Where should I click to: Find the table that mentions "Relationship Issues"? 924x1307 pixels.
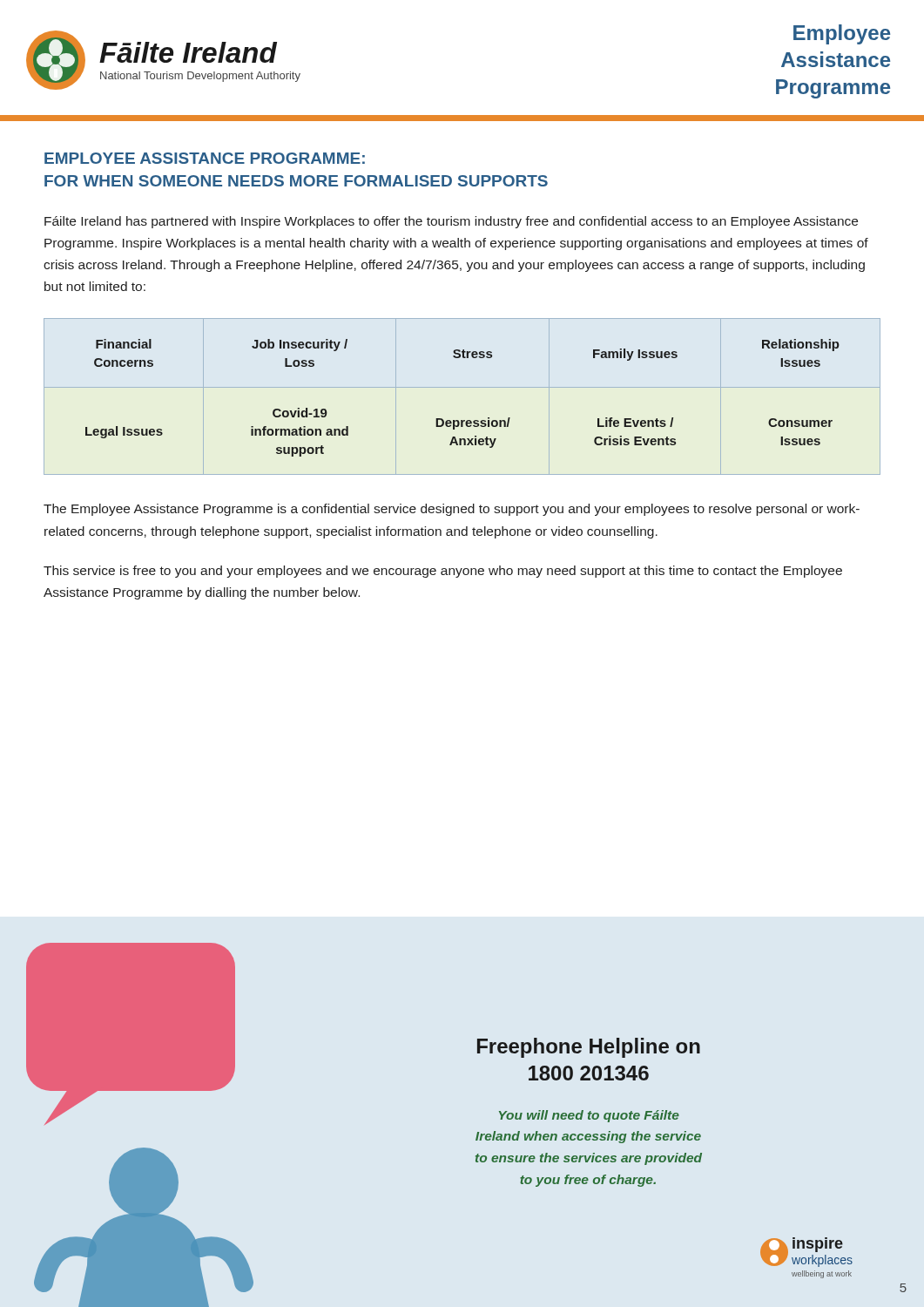coord(462,397)
